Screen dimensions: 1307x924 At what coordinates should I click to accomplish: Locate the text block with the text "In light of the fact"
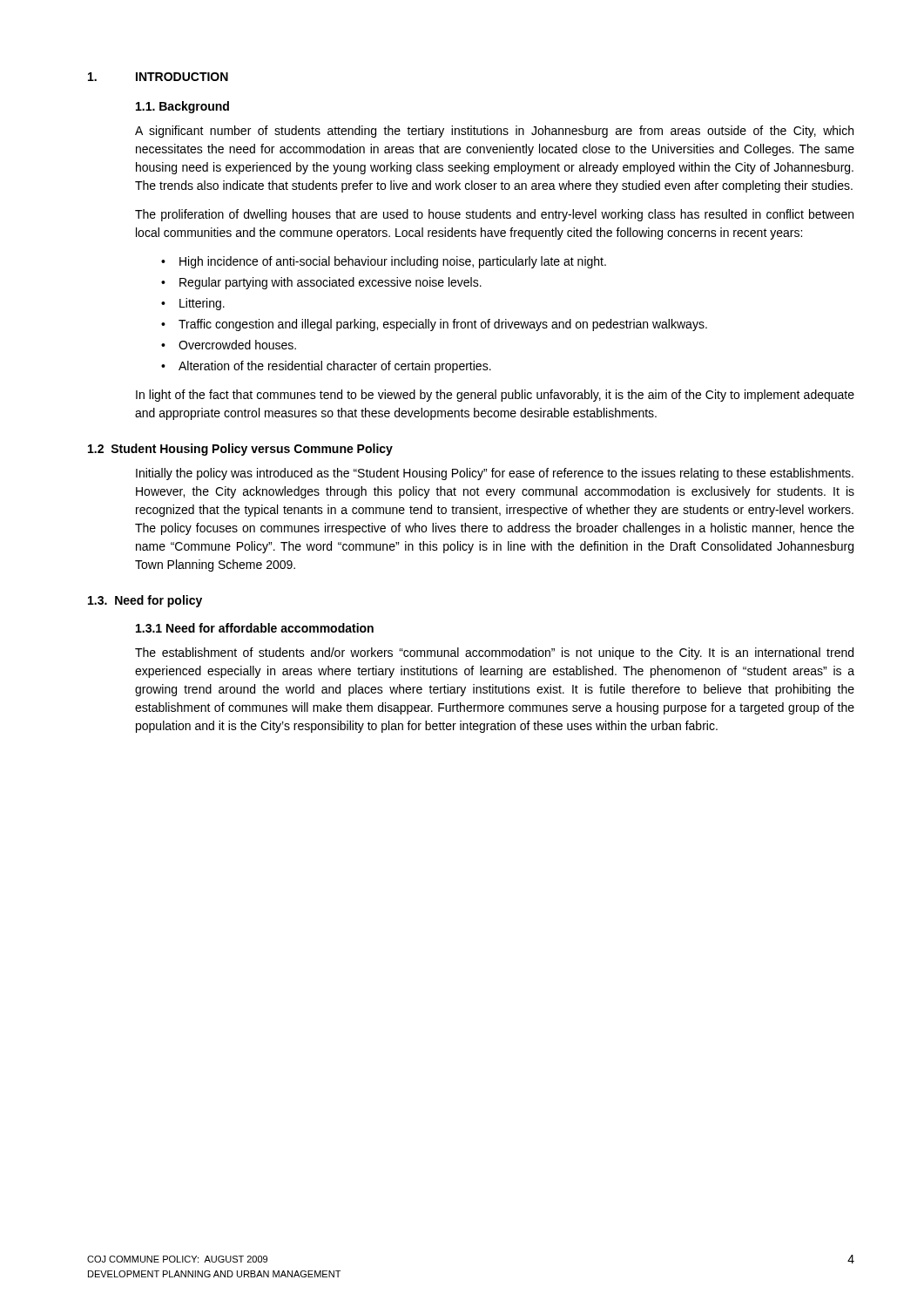[x=495, y=404]
